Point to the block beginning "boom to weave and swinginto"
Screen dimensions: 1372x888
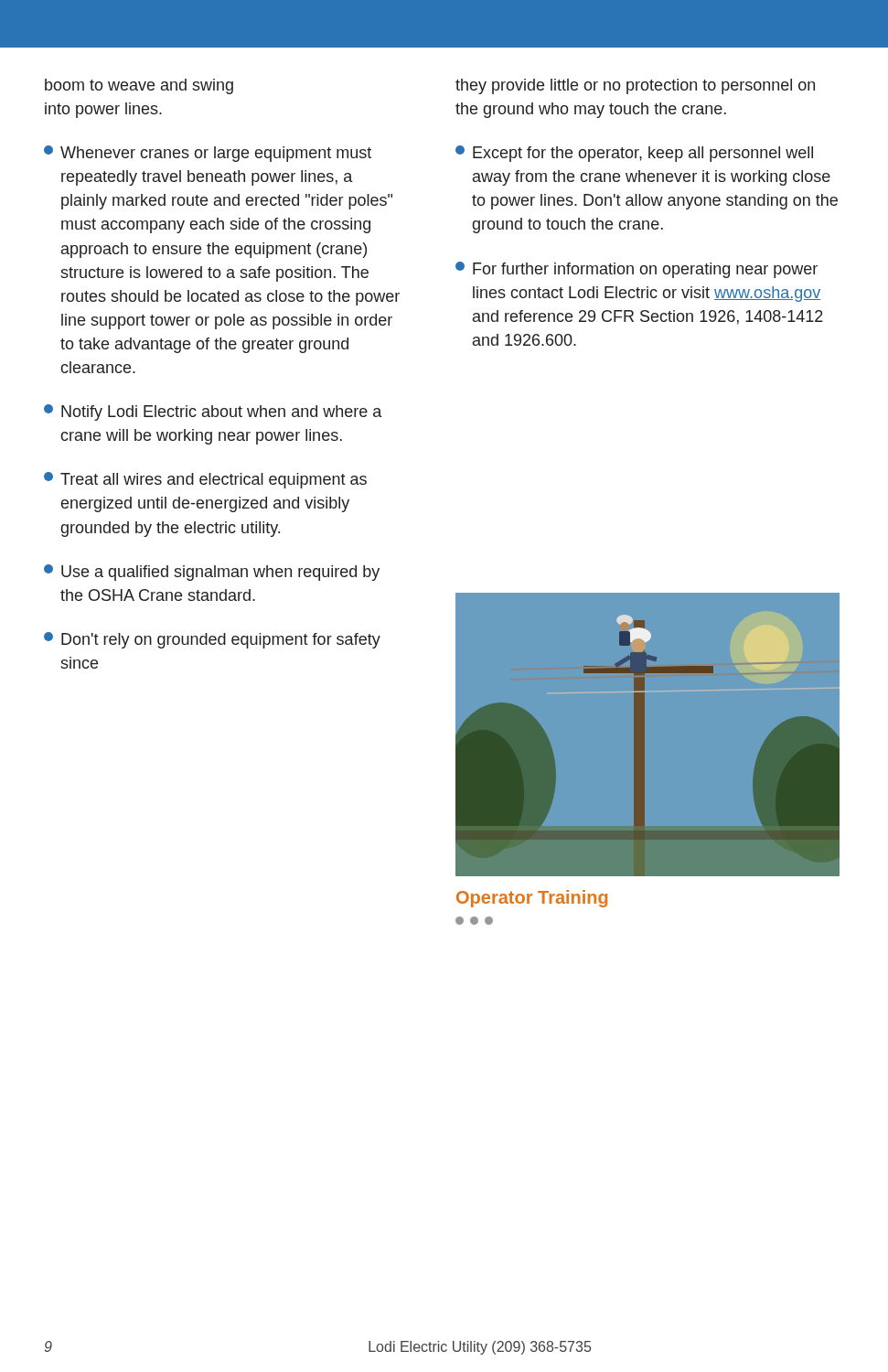coord(139,97)
